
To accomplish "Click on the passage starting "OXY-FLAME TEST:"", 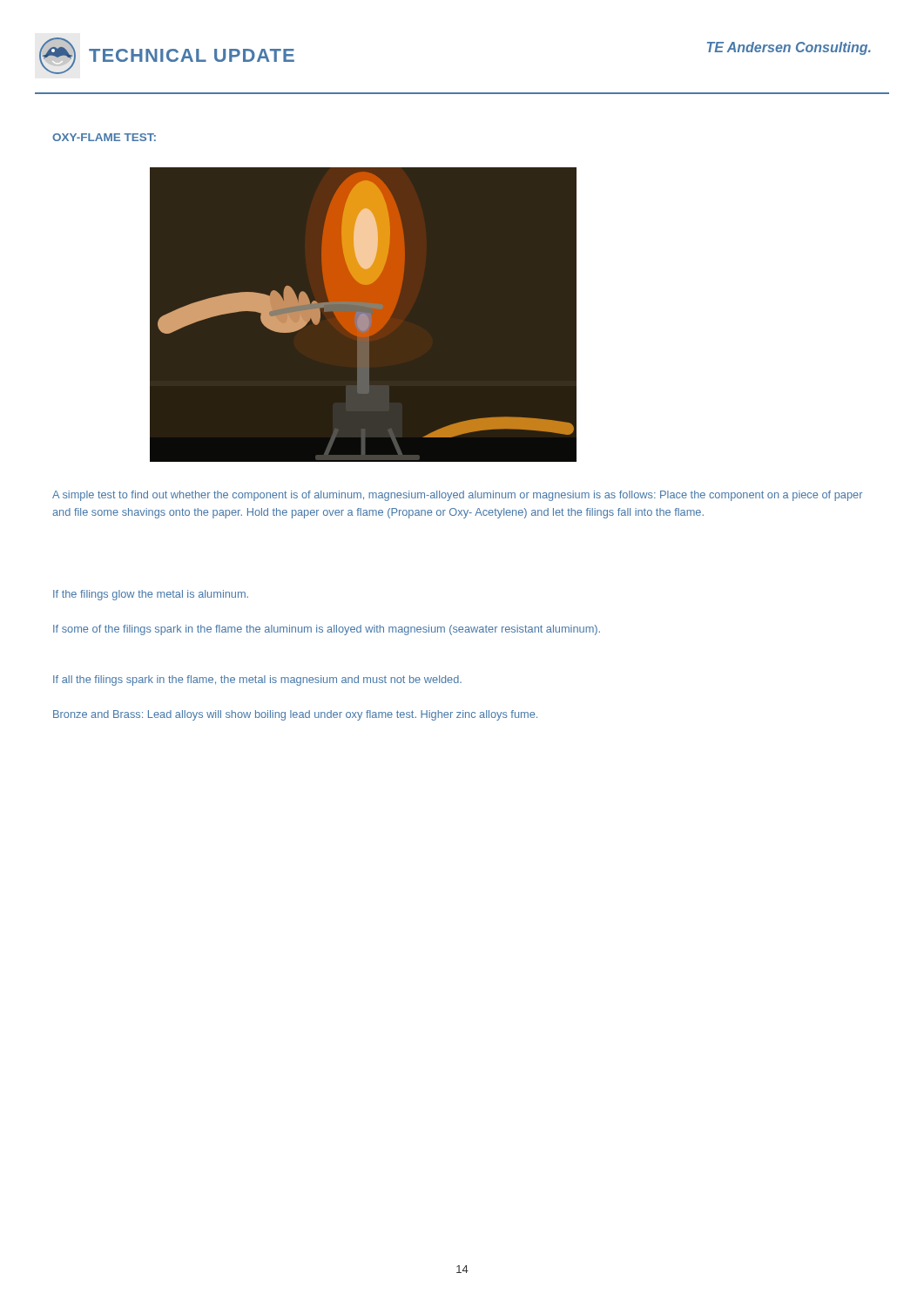I will pyautogui.click(x=105, y=137).
